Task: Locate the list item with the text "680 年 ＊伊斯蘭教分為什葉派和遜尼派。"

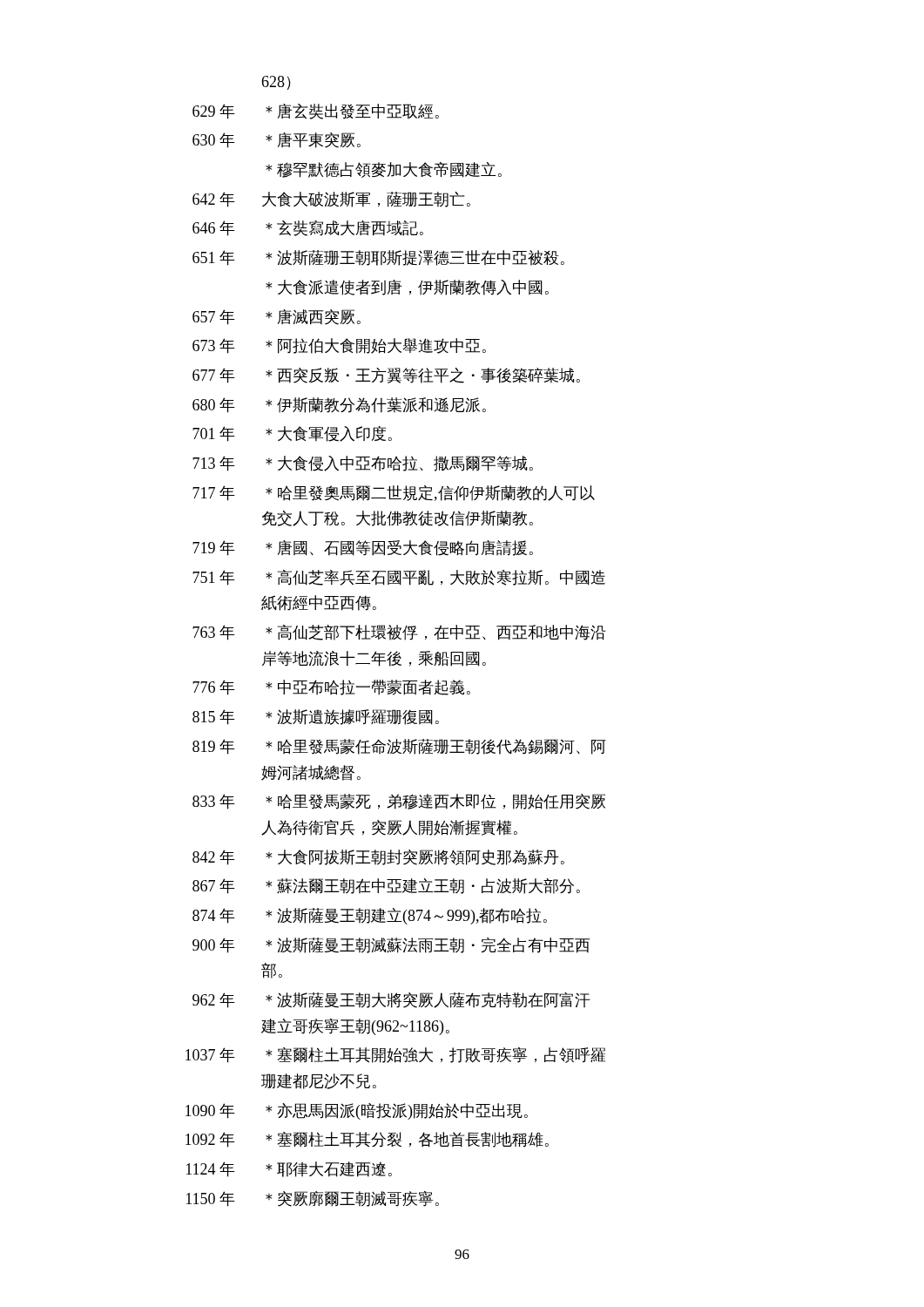Action: pyautogui.click(x=479, y=406)
